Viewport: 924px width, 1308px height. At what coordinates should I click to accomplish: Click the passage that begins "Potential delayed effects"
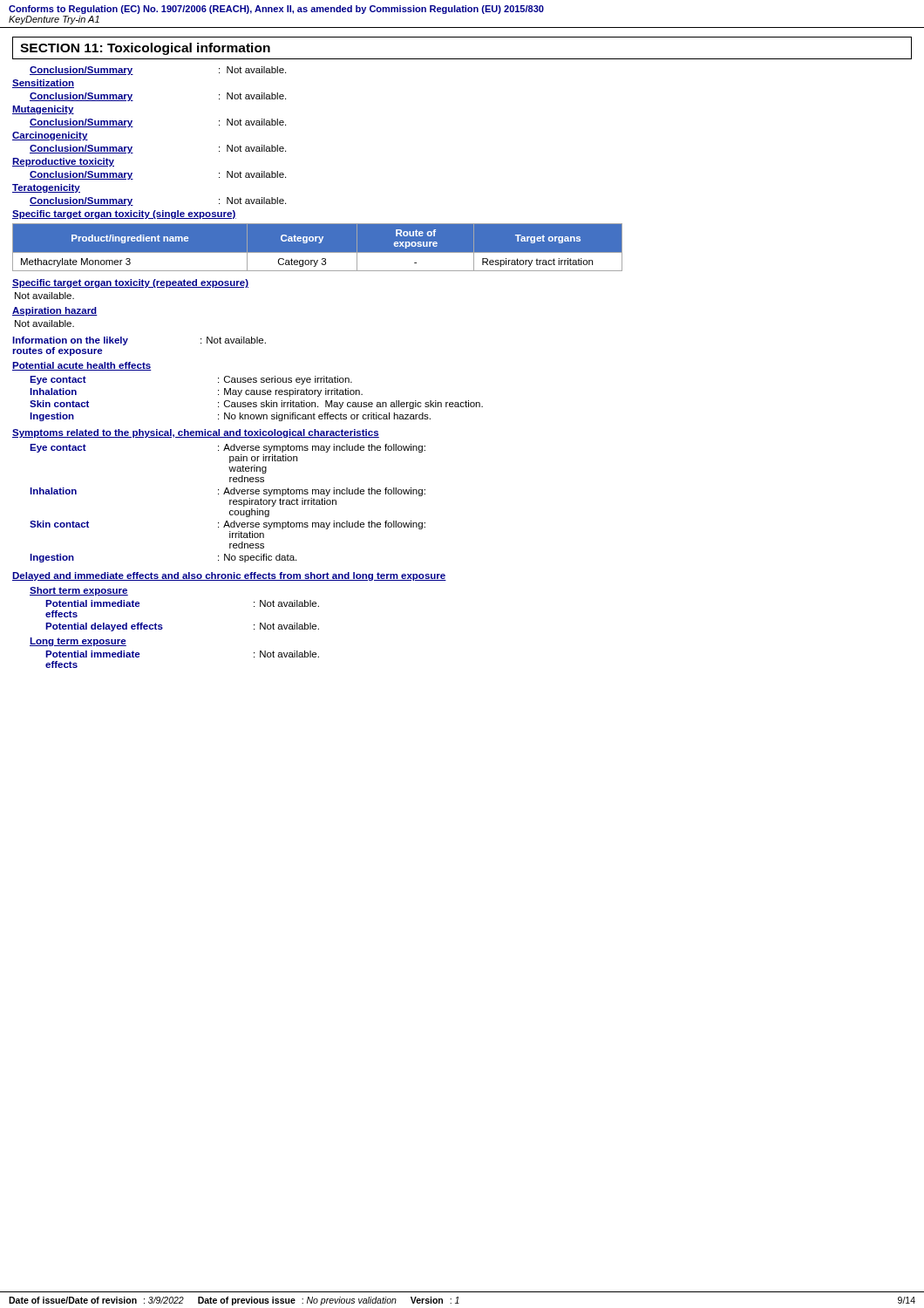(99, 627)
